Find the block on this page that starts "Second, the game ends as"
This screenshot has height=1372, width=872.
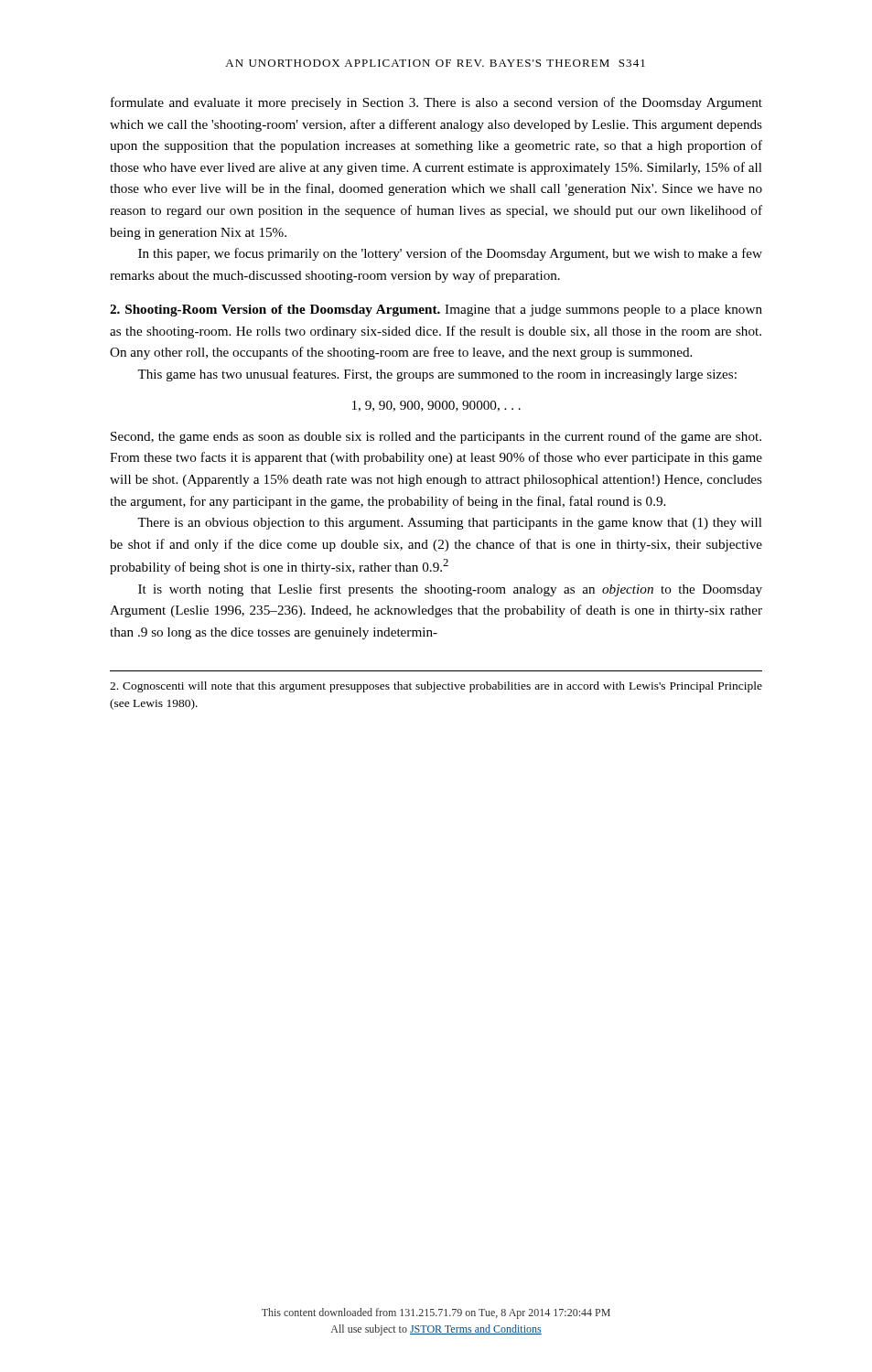point(436,468)
